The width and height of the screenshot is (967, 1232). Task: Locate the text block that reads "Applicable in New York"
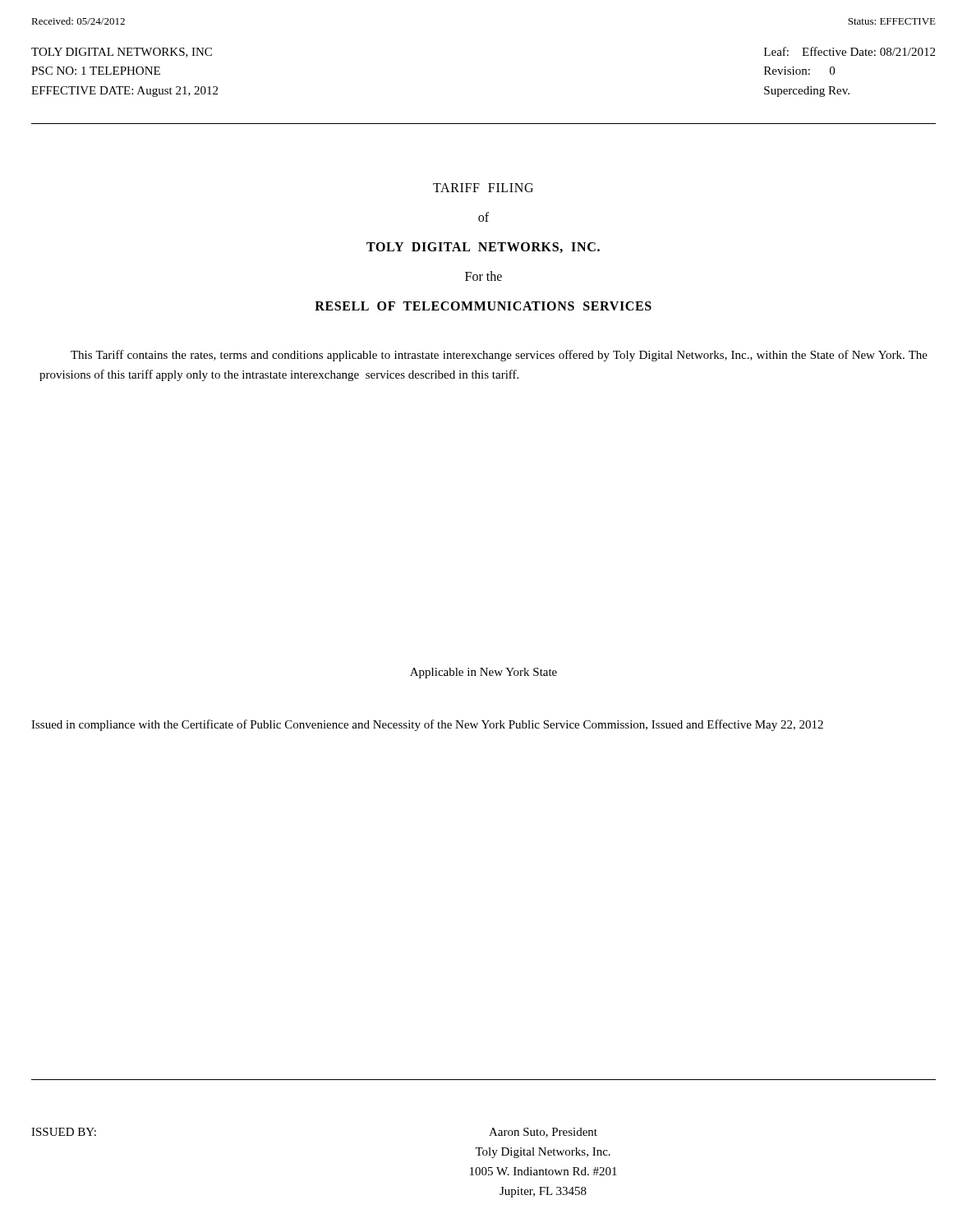pyautogui.click(x=484, y=672)
